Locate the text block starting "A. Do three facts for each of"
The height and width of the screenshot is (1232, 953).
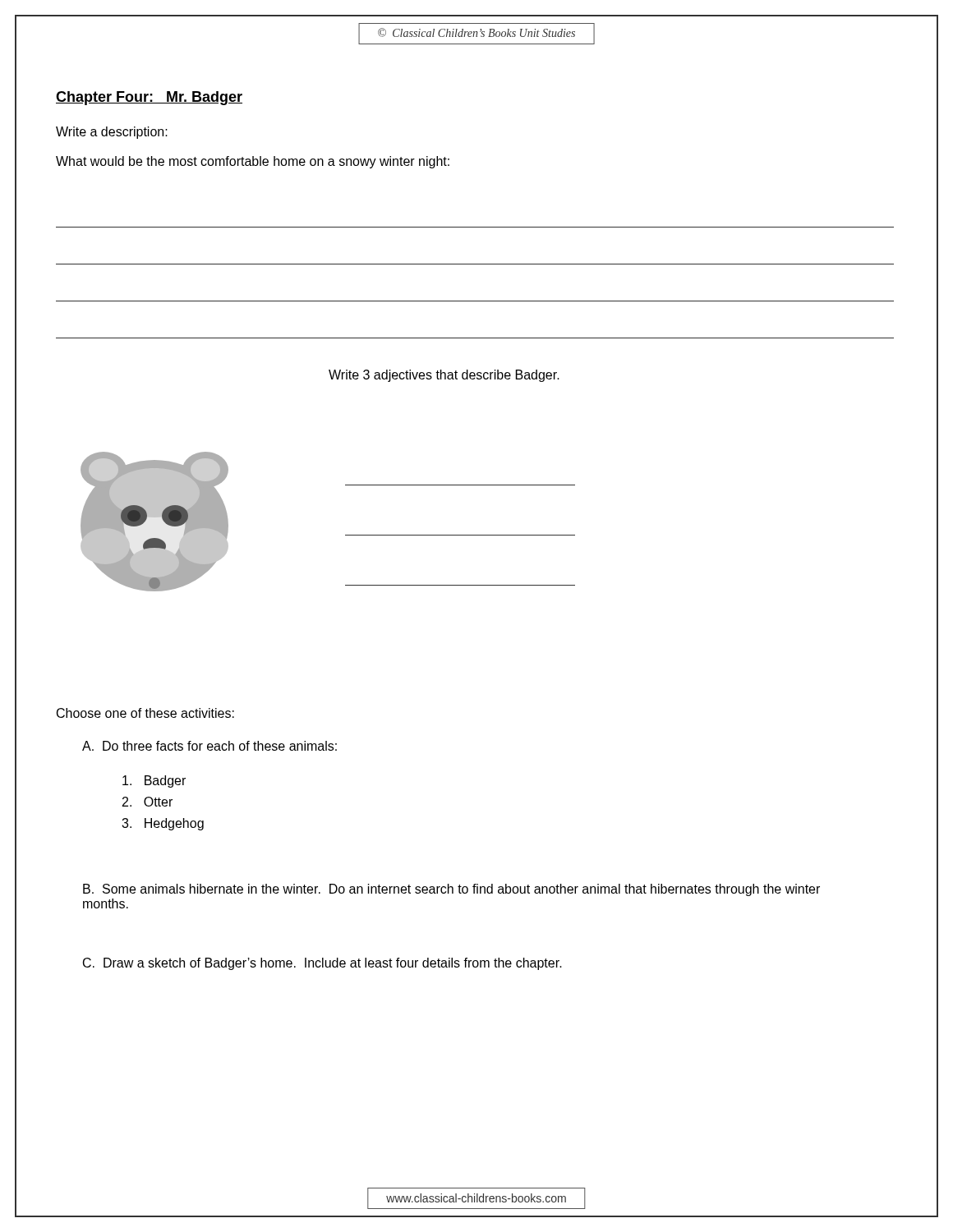click(x=210, y=746)
